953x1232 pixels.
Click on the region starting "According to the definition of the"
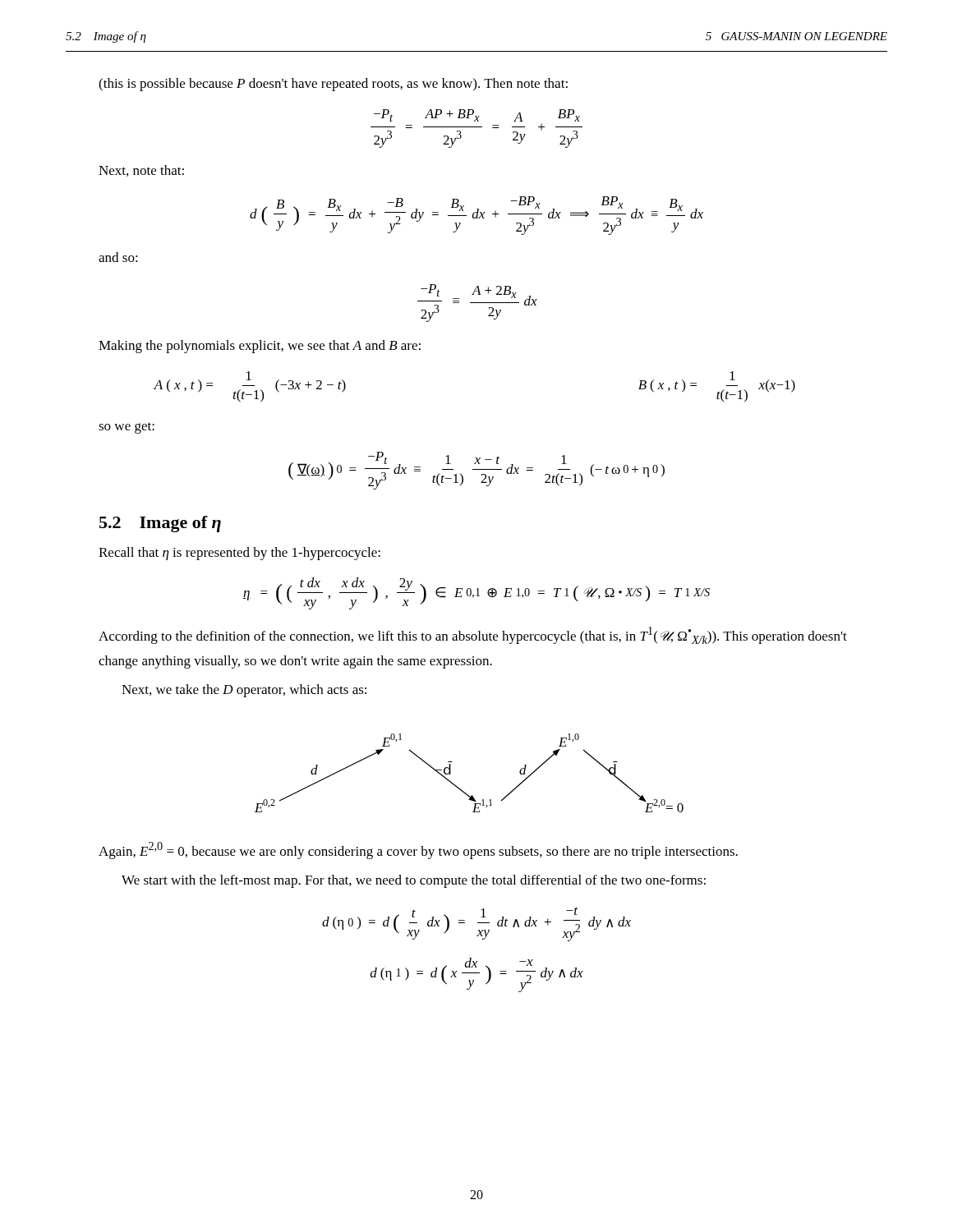click(x=473, y=647)
